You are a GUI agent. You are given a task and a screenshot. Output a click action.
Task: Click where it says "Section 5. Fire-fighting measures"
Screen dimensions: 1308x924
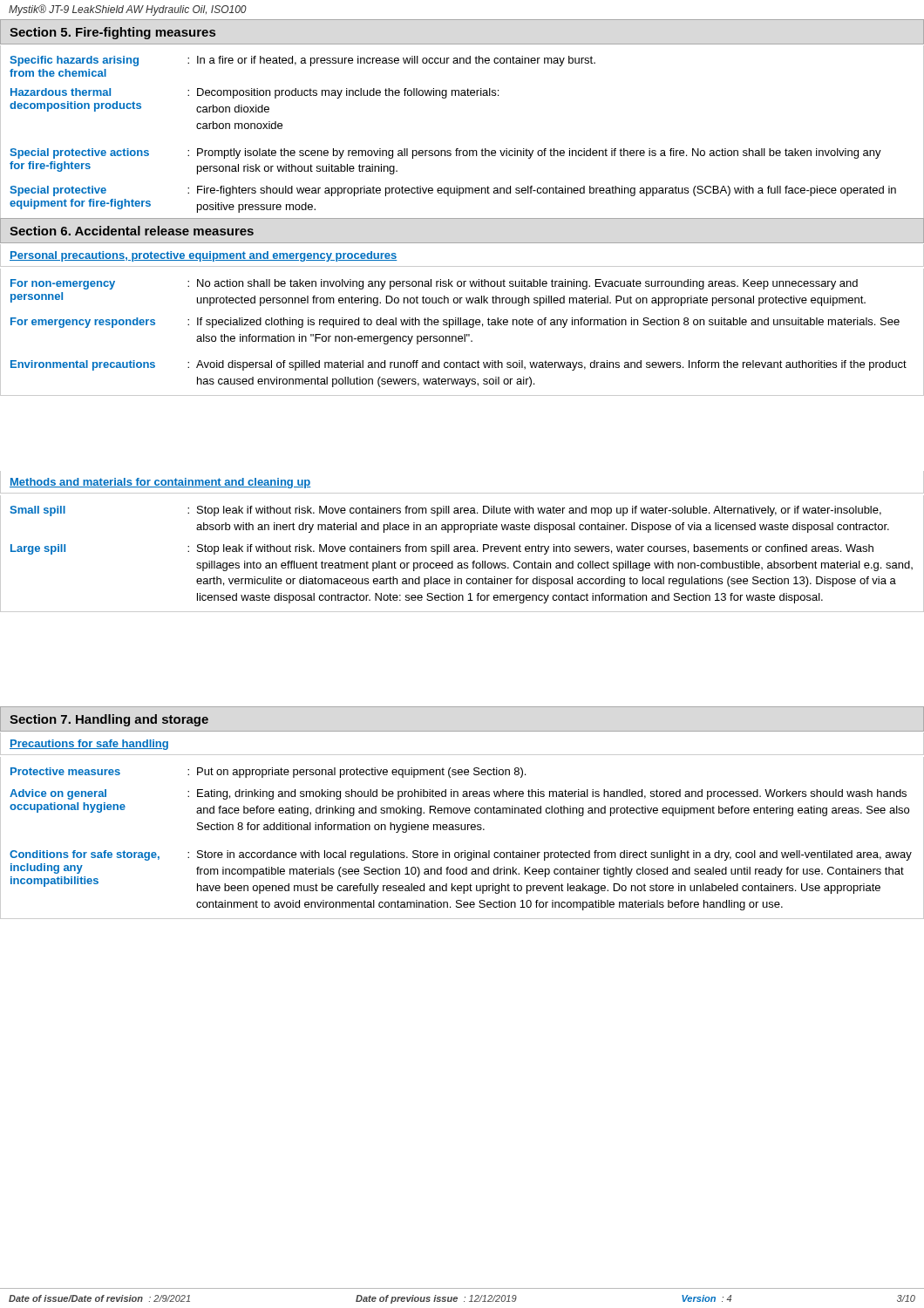pyautogui.click(x=113, y=32)
